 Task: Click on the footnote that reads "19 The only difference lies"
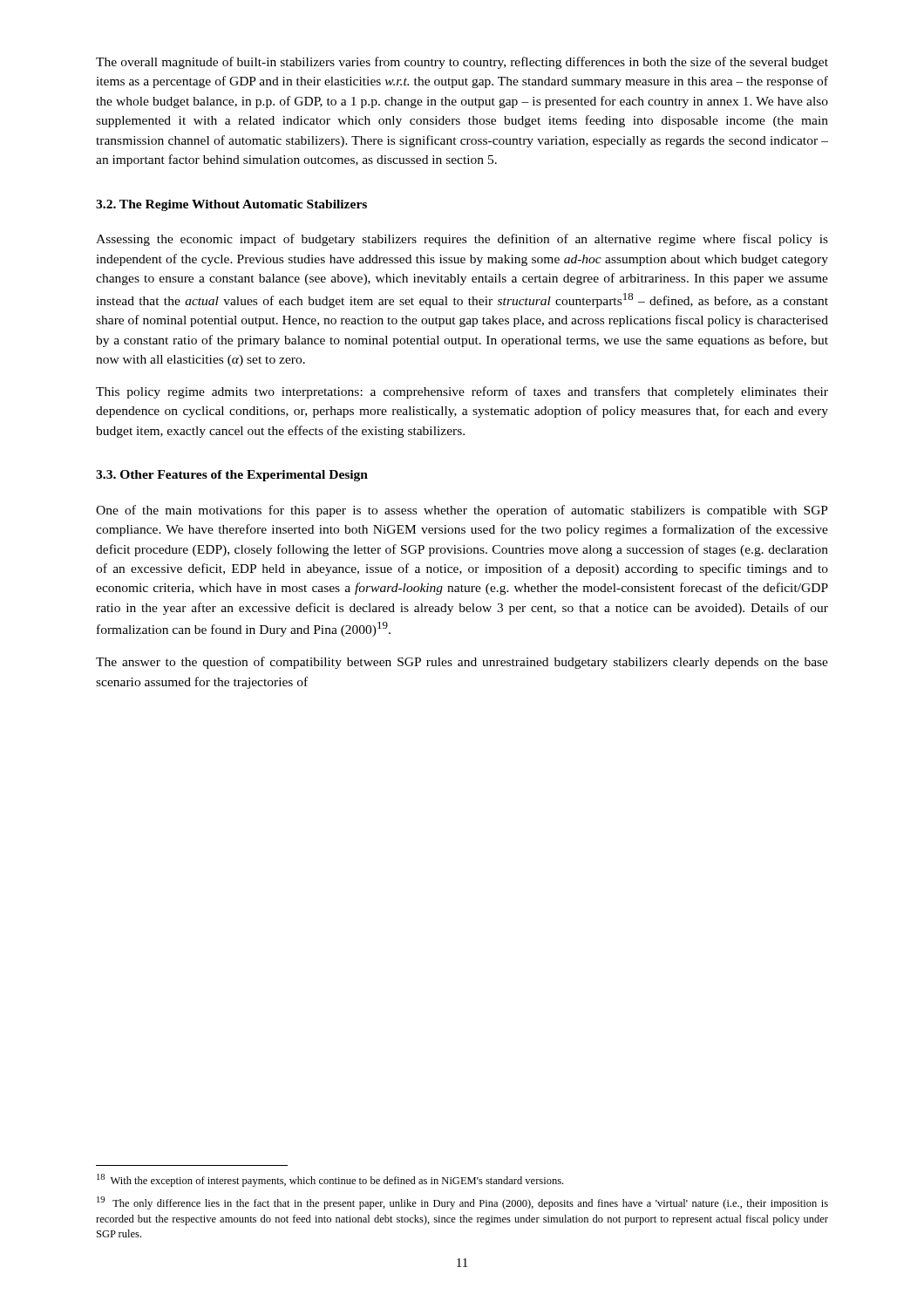(x=462, y=1217)
